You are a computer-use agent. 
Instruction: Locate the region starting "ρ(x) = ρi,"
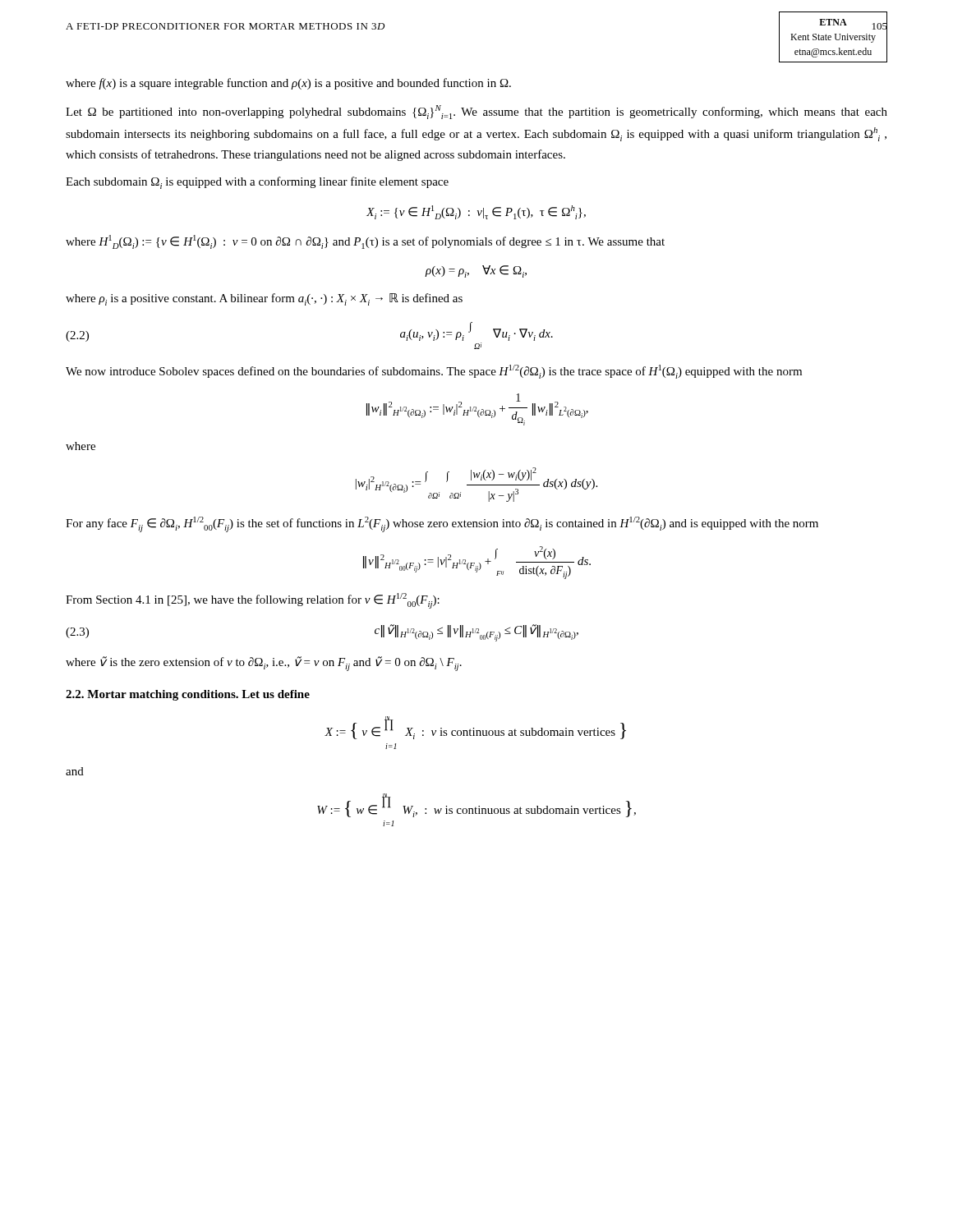(476, 271)
